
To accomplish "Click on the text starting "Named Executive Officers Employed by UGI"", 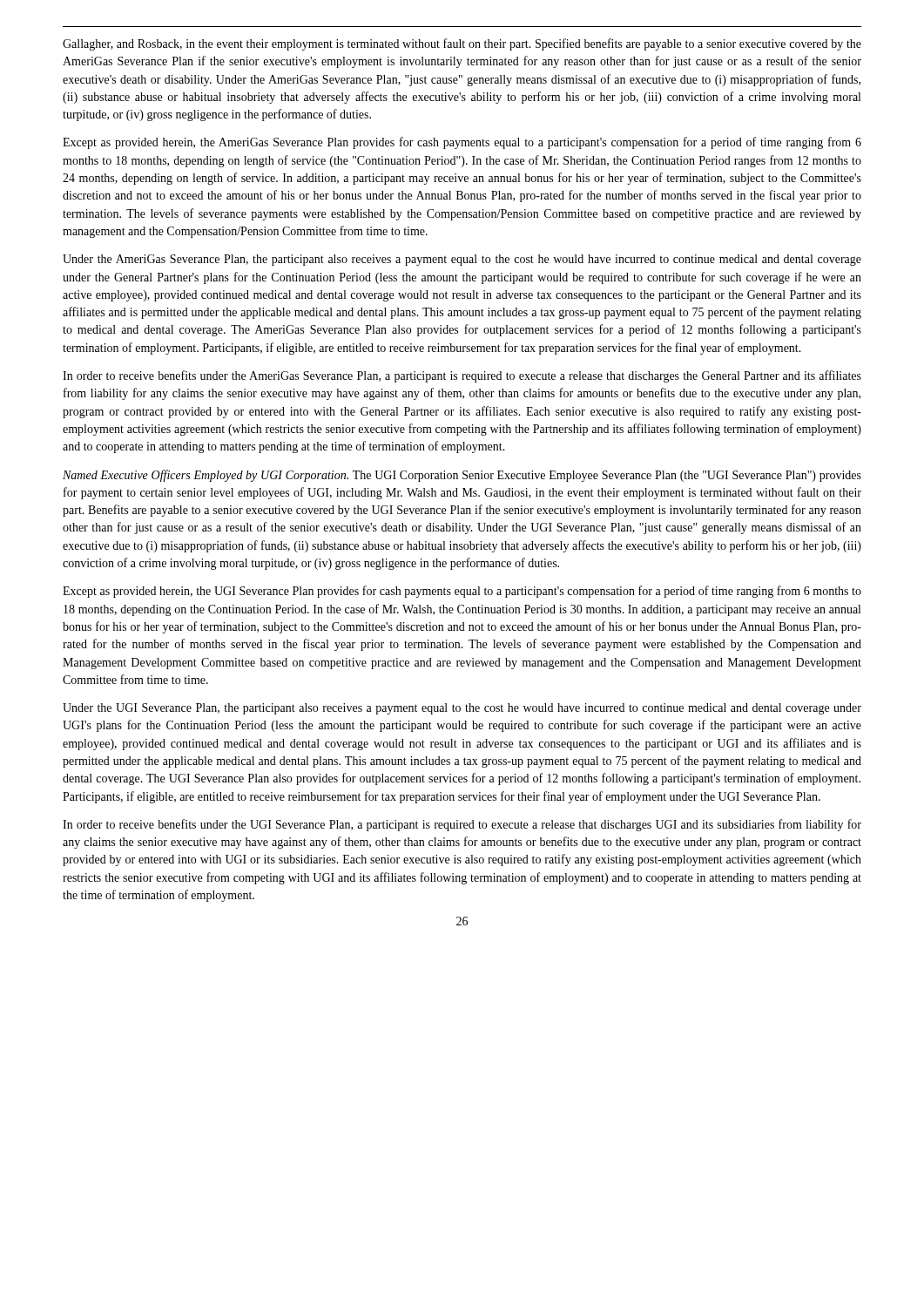I will click(462, 520).
